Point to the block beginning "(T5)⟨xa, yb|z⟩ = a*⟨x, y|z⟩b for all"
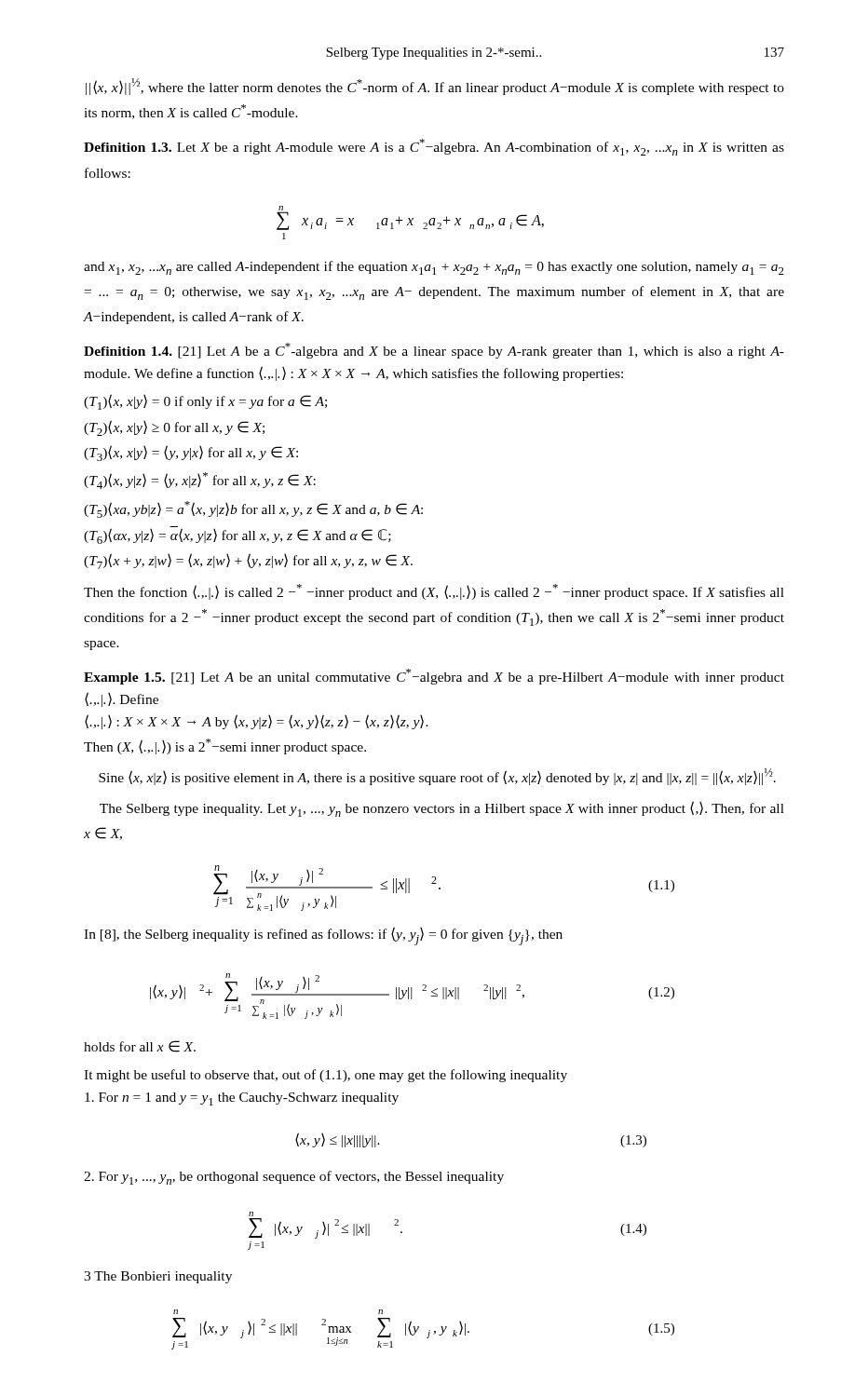The height and width of the screenshot is (1397, 868). tap(254, 509)
